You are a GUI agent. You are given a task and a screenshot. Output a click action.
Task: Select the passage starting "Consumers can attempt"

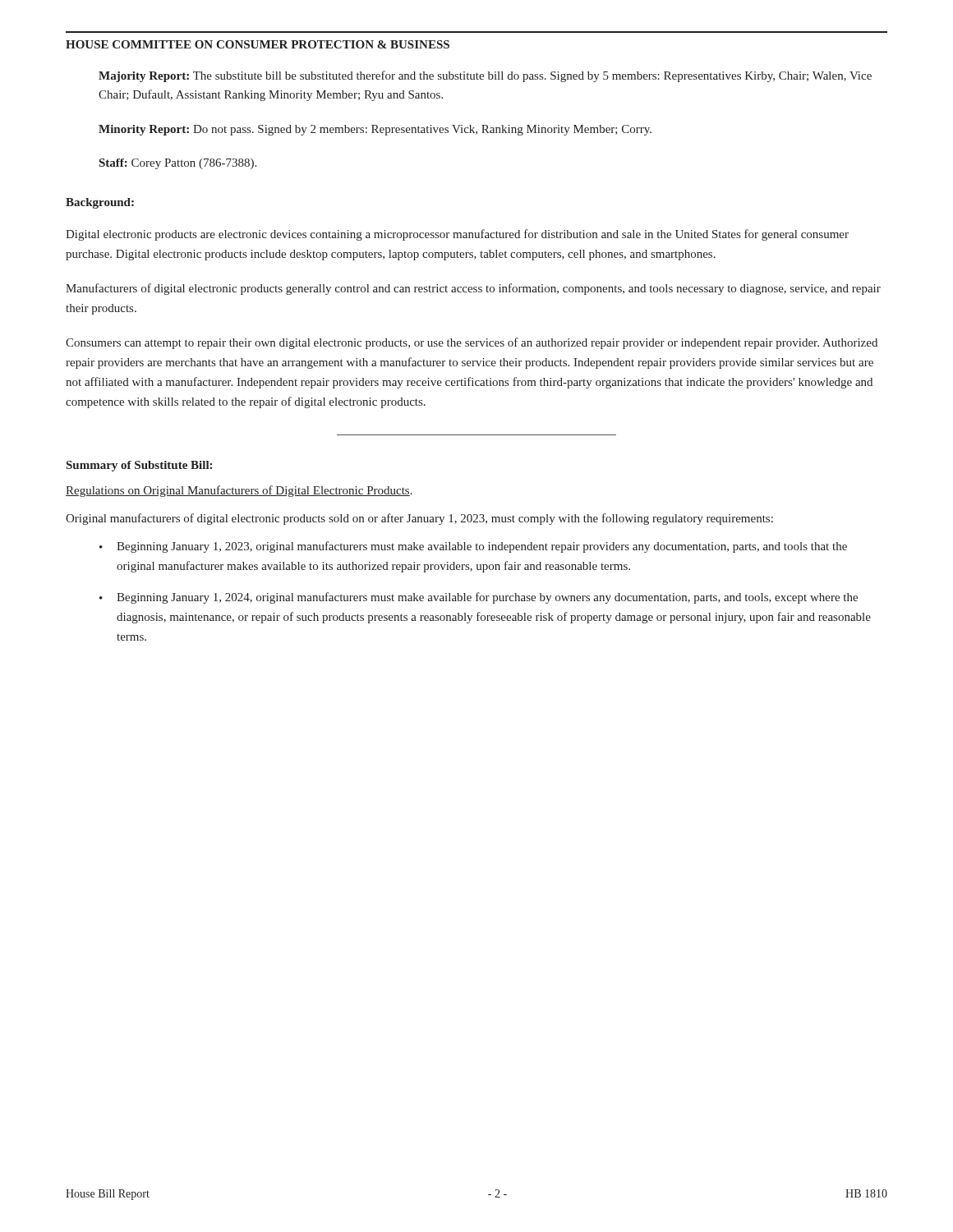point(472,372)
